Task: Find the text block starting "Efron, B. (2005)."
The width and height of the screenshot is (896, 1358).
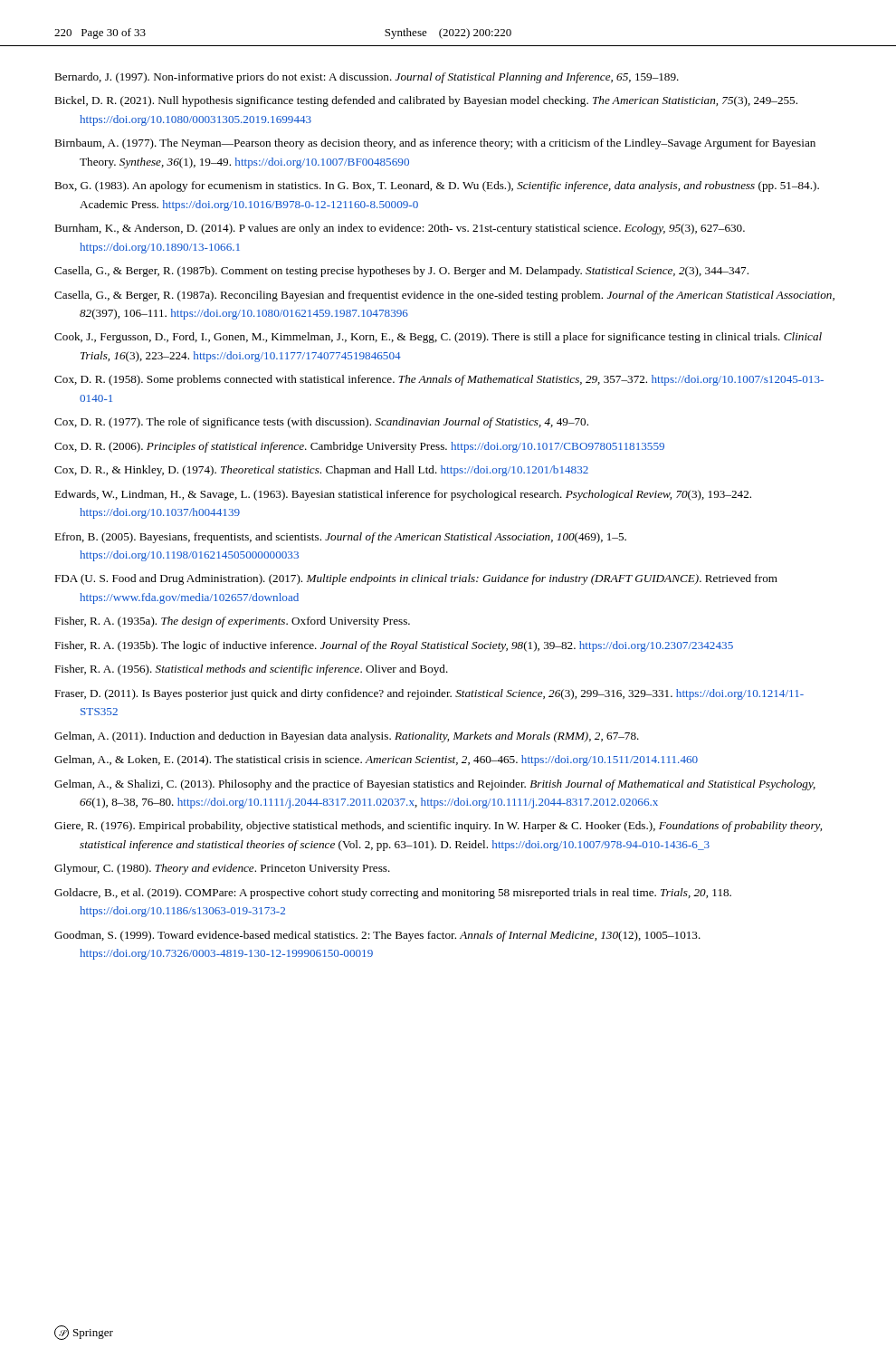Action: point(341,545)
